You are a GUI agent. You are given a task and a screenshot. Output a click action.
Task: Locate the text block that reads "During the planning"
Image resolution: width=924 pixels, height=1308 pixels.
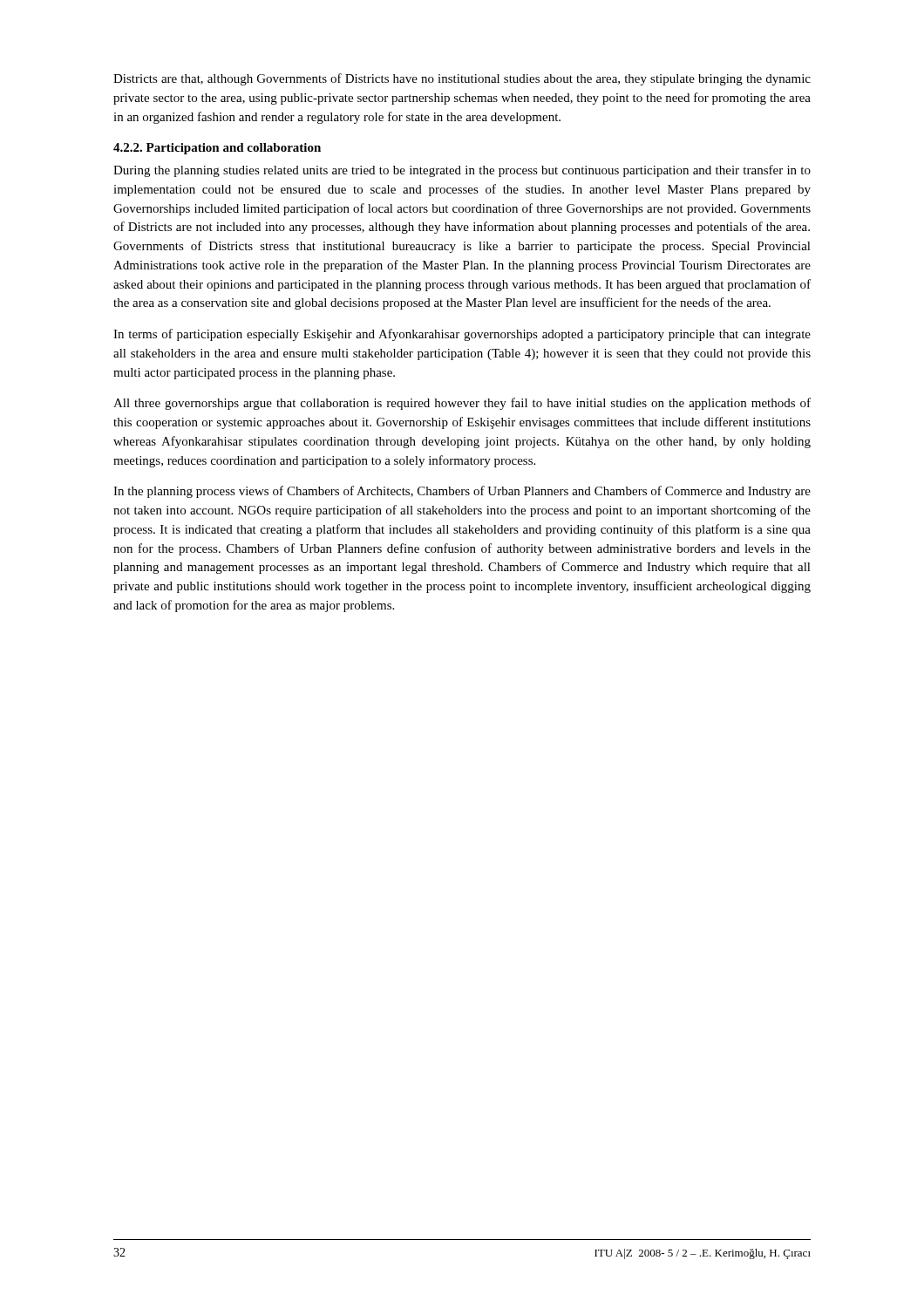[462, 237]
